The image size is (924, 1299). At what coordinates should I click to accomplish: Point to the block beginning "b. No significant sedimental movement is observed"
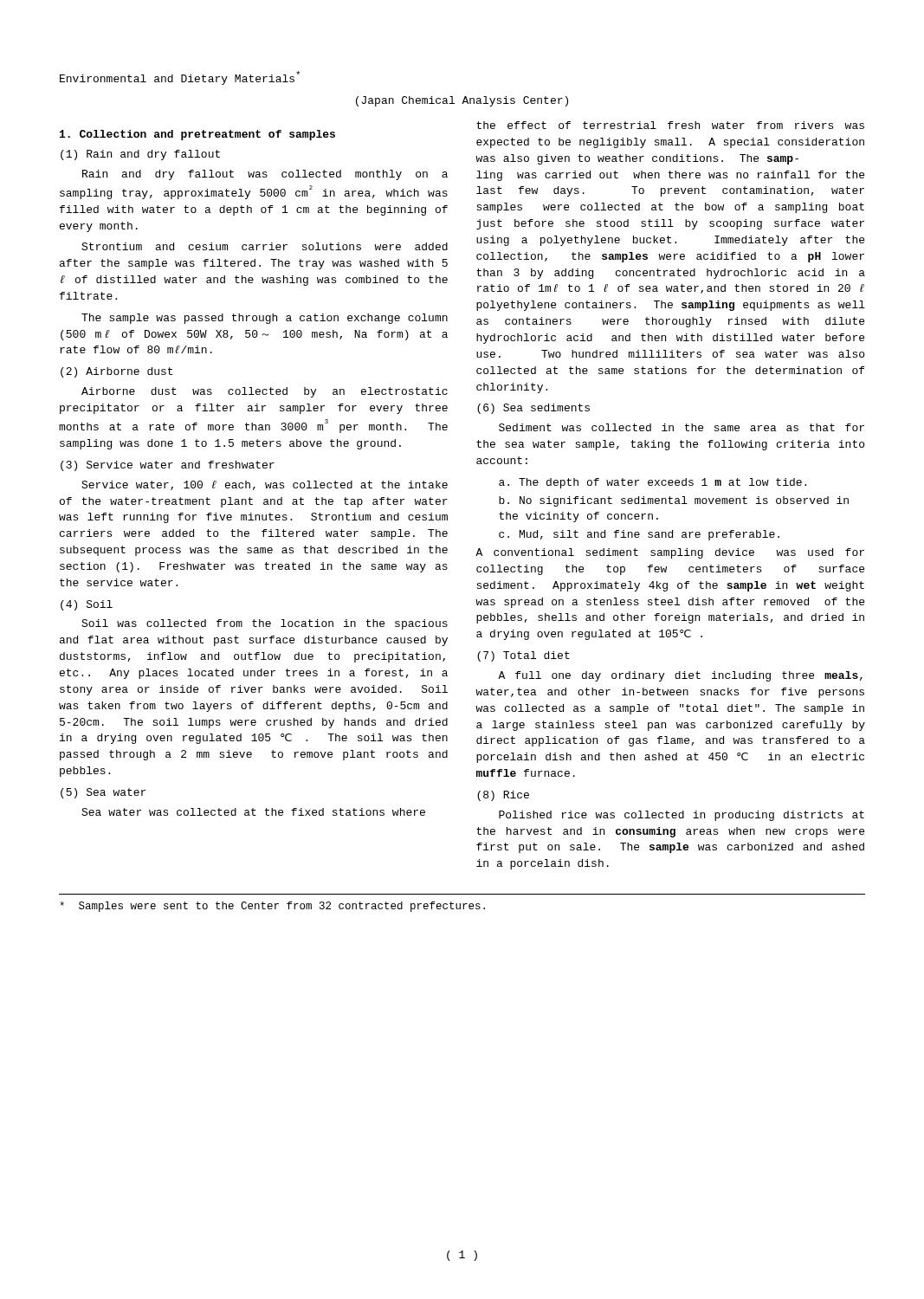(x=674, y=509)
